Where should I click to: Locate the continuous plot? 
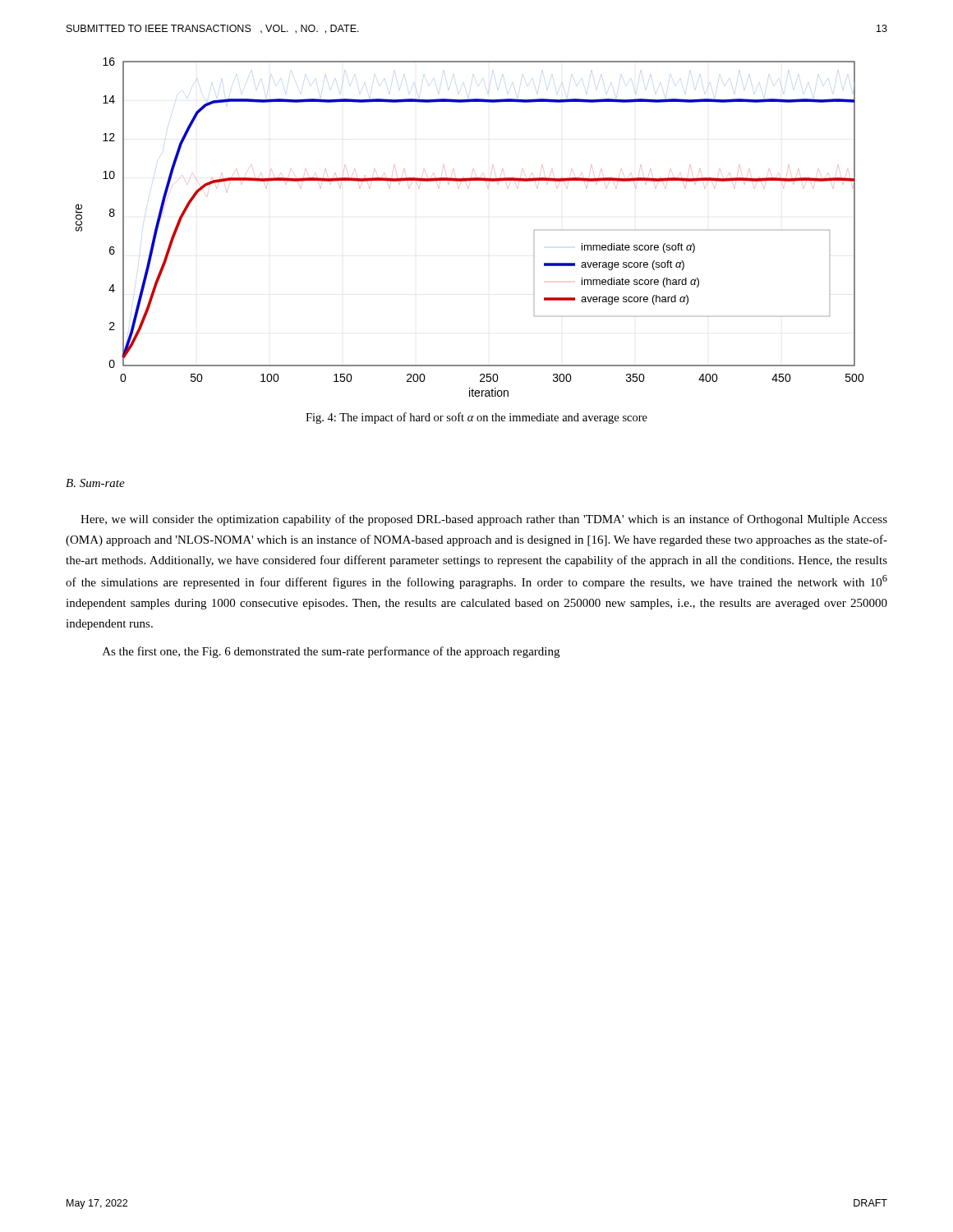point(476,227)
